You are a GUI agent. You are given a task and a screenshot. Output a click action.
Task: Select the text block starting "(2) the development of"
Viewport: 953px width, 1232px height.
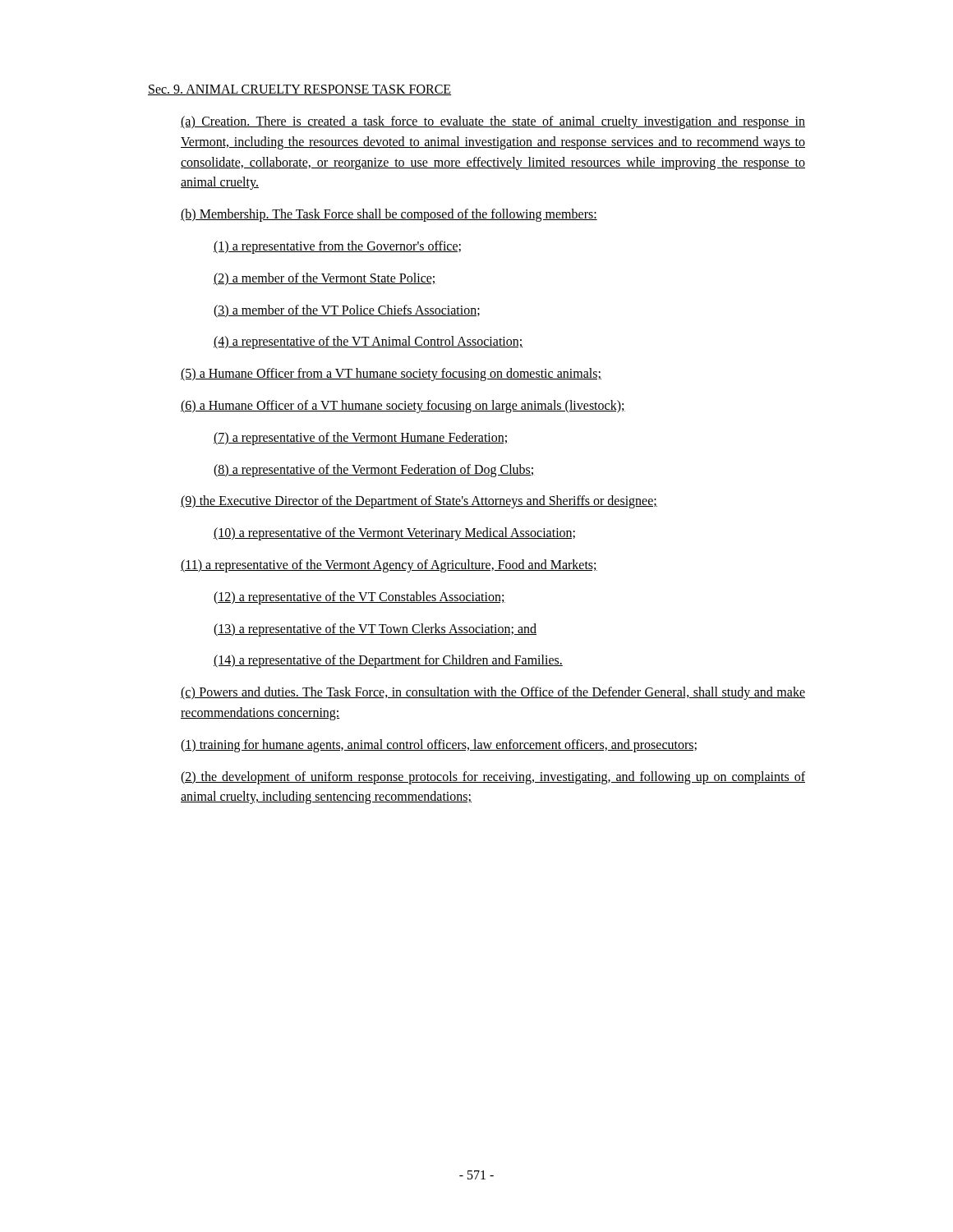tap(493, 786)
